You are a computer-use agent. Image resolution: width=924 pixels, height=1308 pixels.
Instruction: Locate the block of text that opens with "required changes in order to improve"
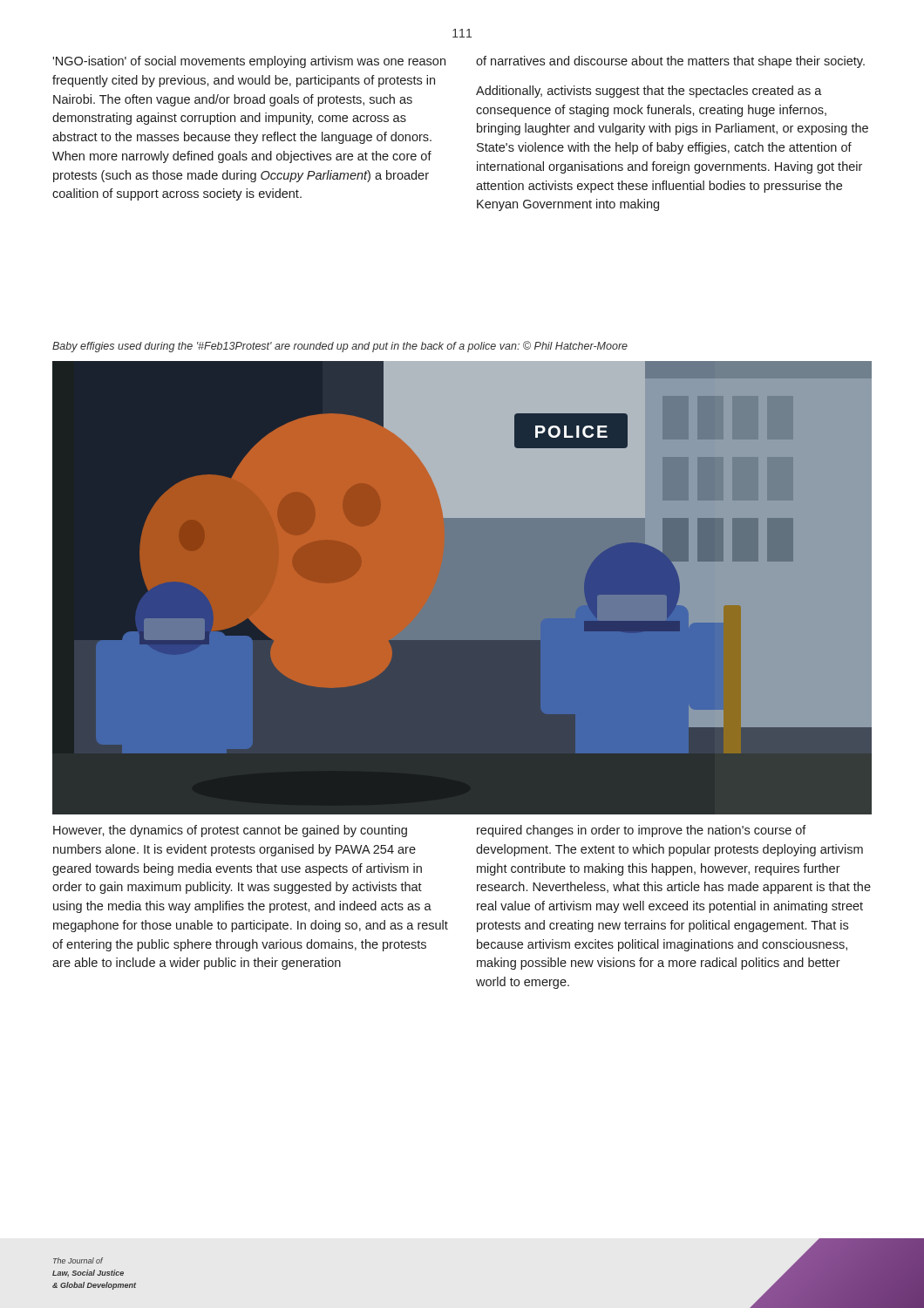point(674,907)
